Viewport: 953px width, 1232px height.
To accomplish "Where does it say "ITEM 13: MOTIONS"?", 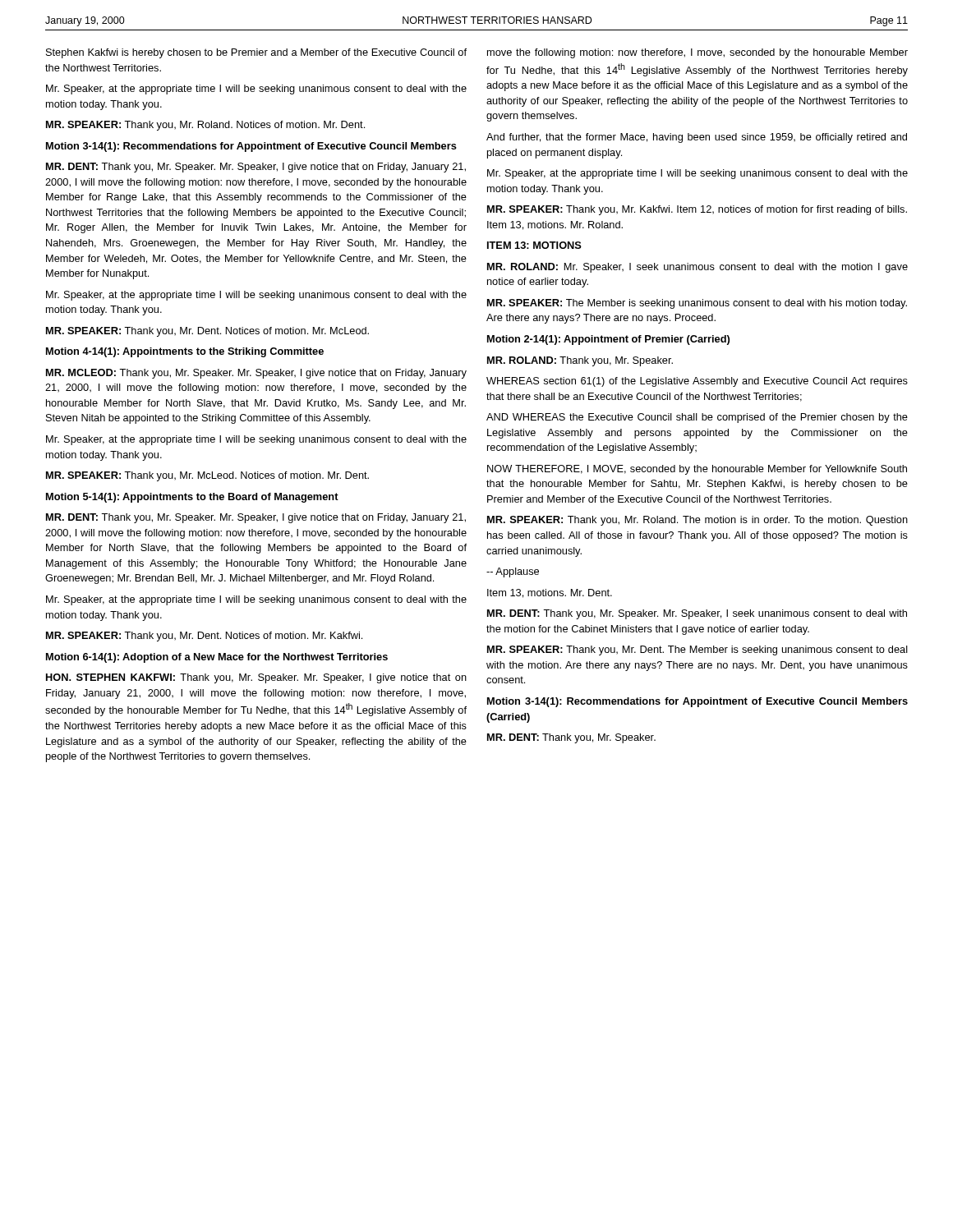I will coord(534,245).
